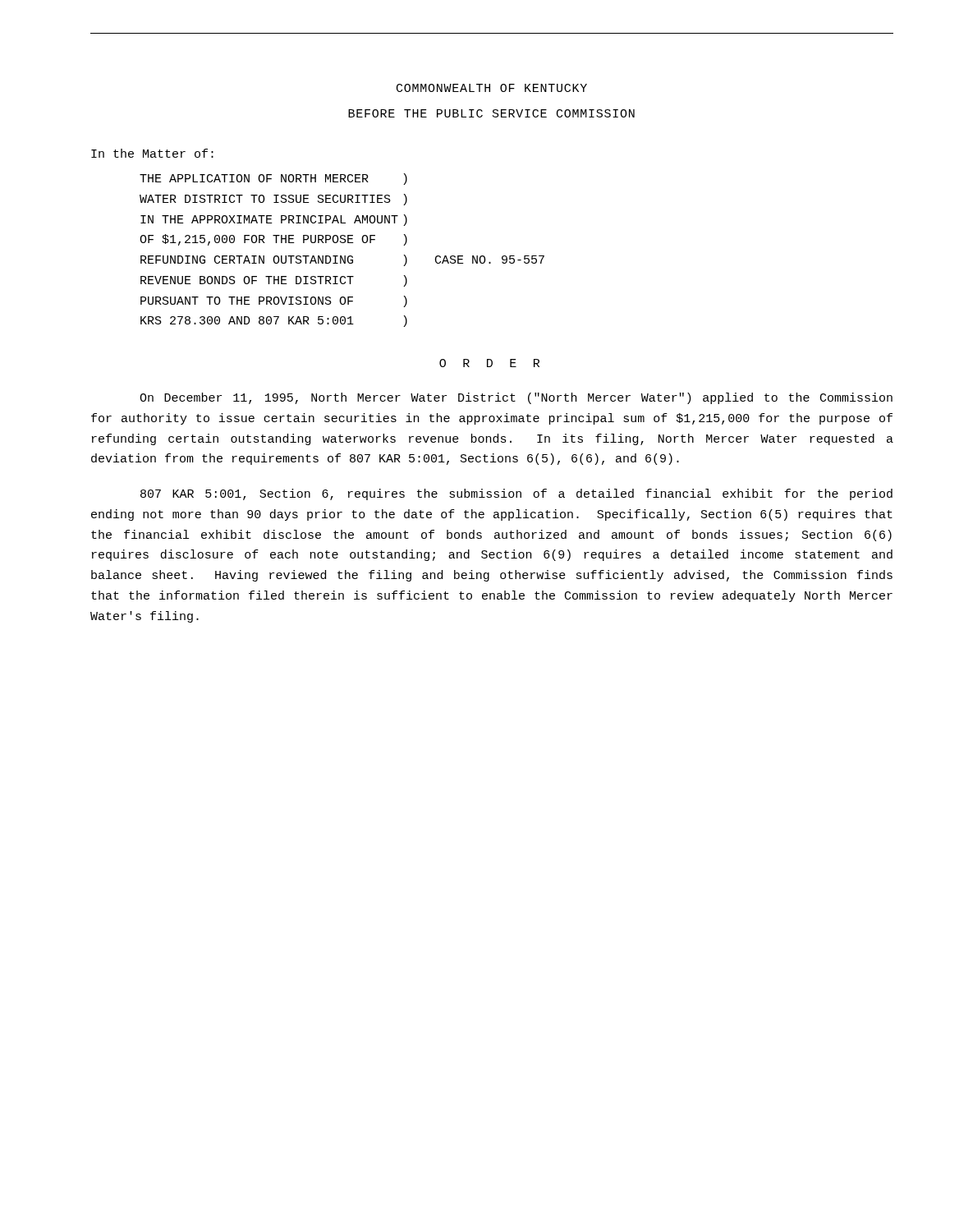Select the section header containing "O R D E R"

(x=492, y=364)
